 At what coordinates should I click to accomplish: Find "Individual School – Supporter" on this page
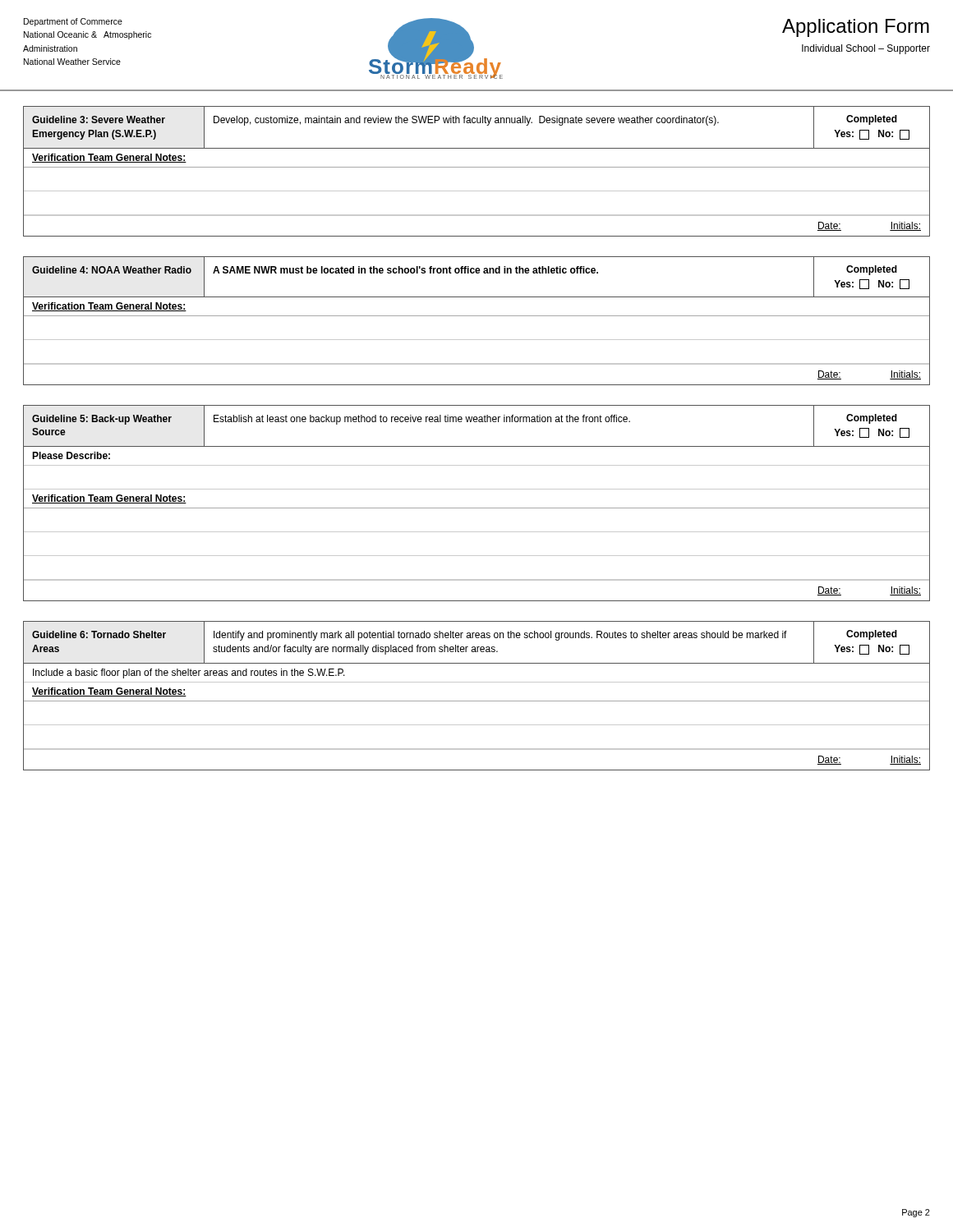tap(866, 48)
